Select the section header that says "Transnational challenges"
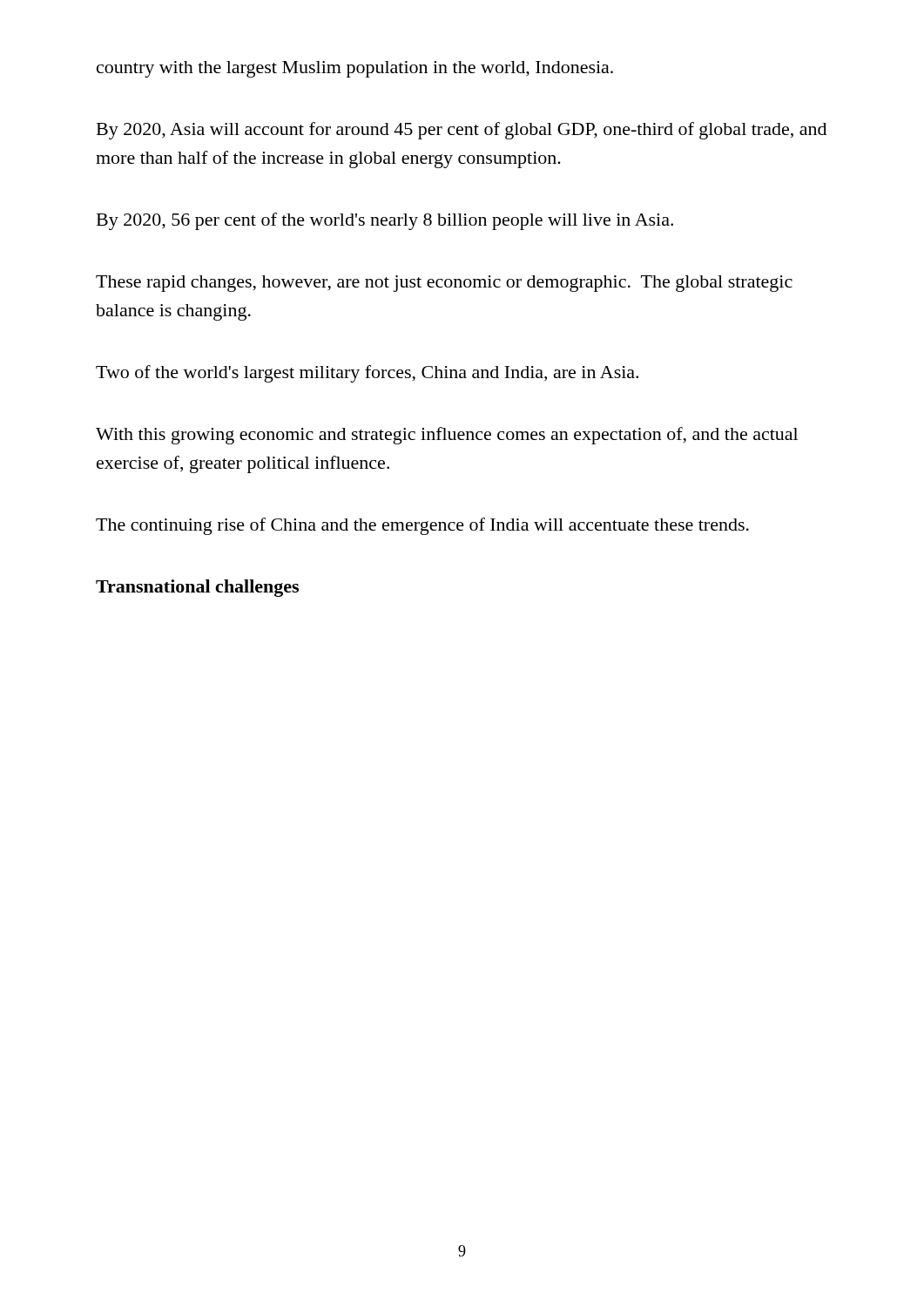 (198, 586)
